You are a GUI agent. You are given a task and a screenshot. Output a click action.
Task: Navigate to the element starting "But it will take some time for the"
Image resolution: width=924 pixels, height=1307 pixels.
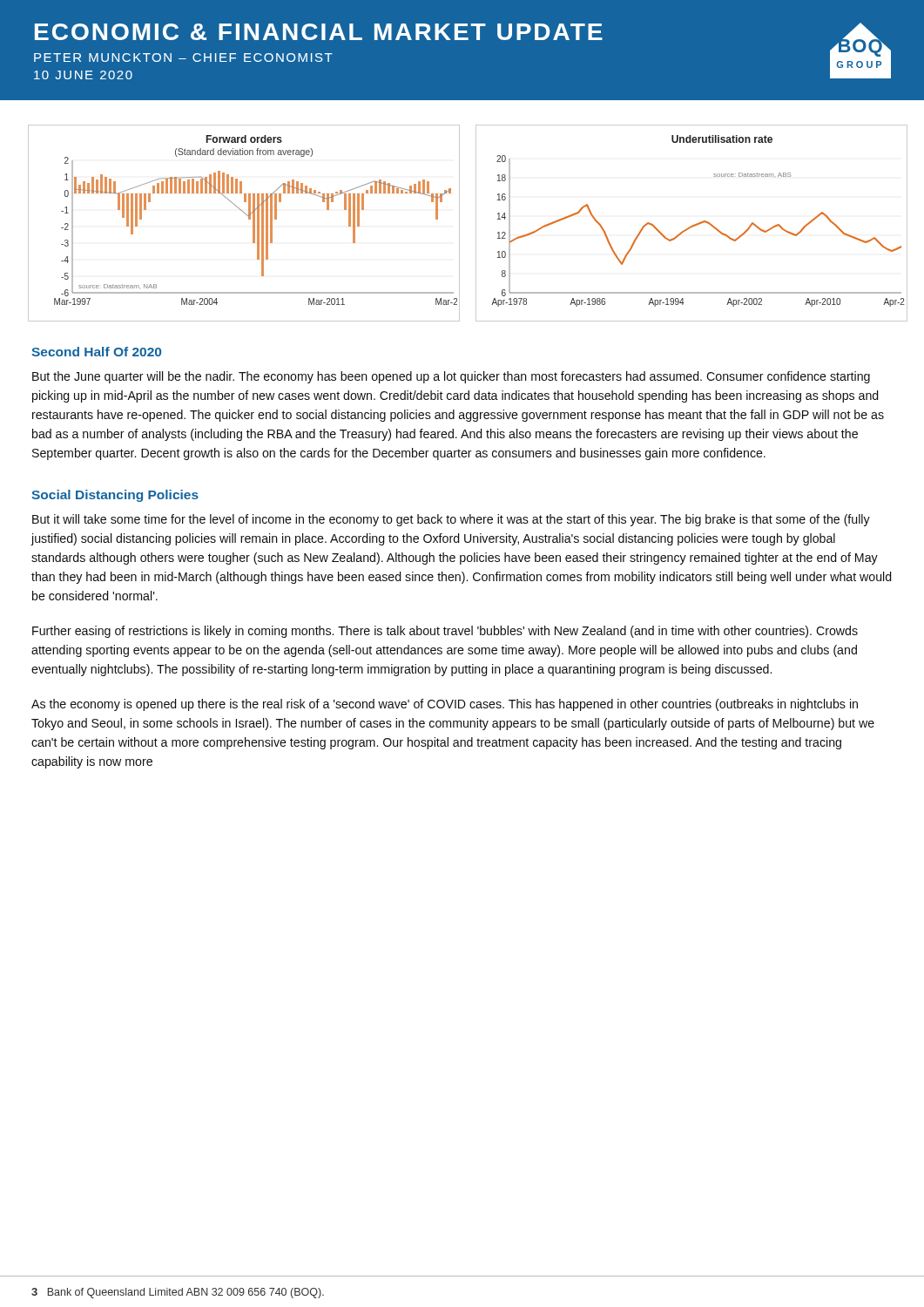[x=462, y=558]
